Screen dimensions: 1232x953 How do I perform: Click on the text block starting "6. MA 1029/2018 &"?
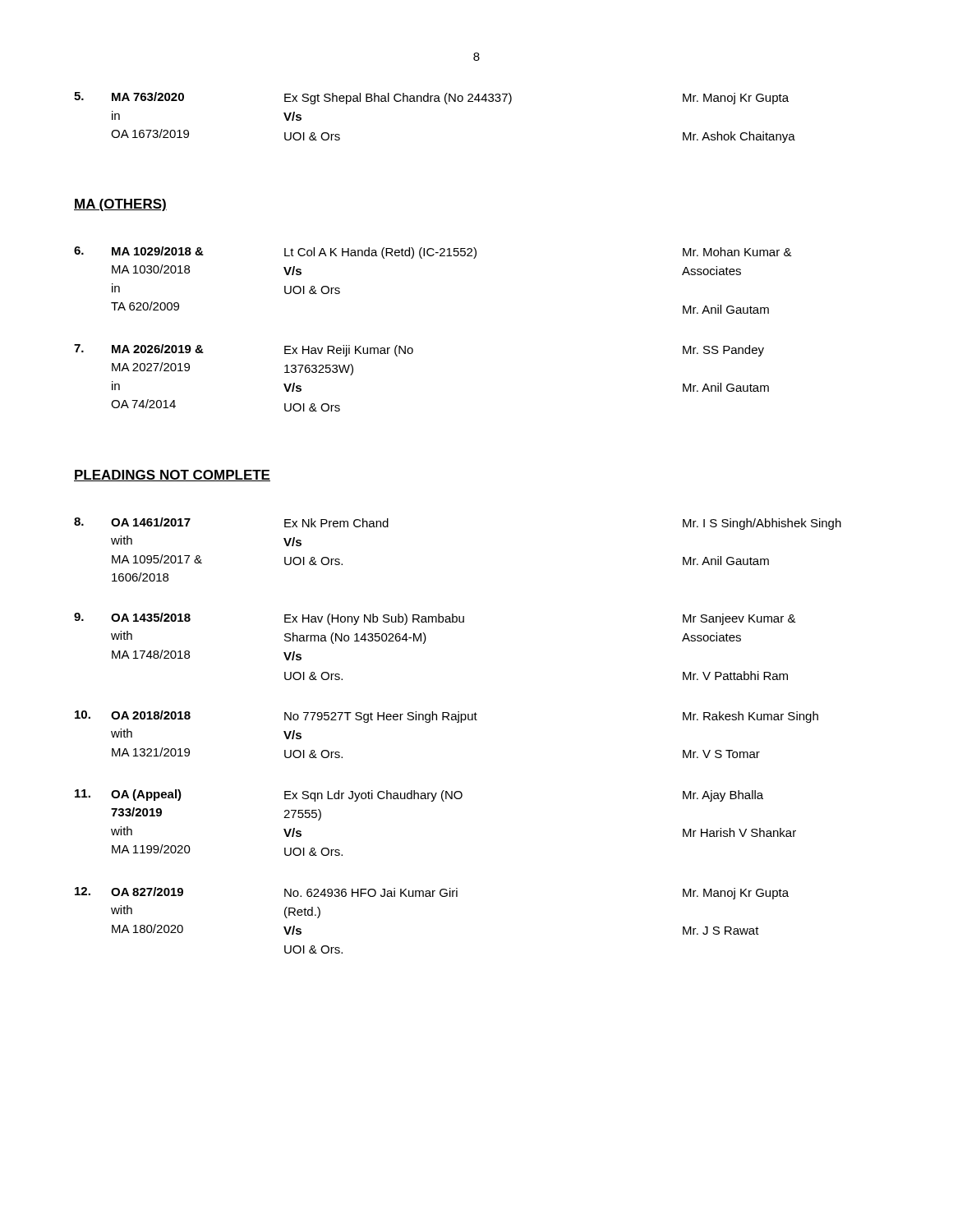click(433, 253)
